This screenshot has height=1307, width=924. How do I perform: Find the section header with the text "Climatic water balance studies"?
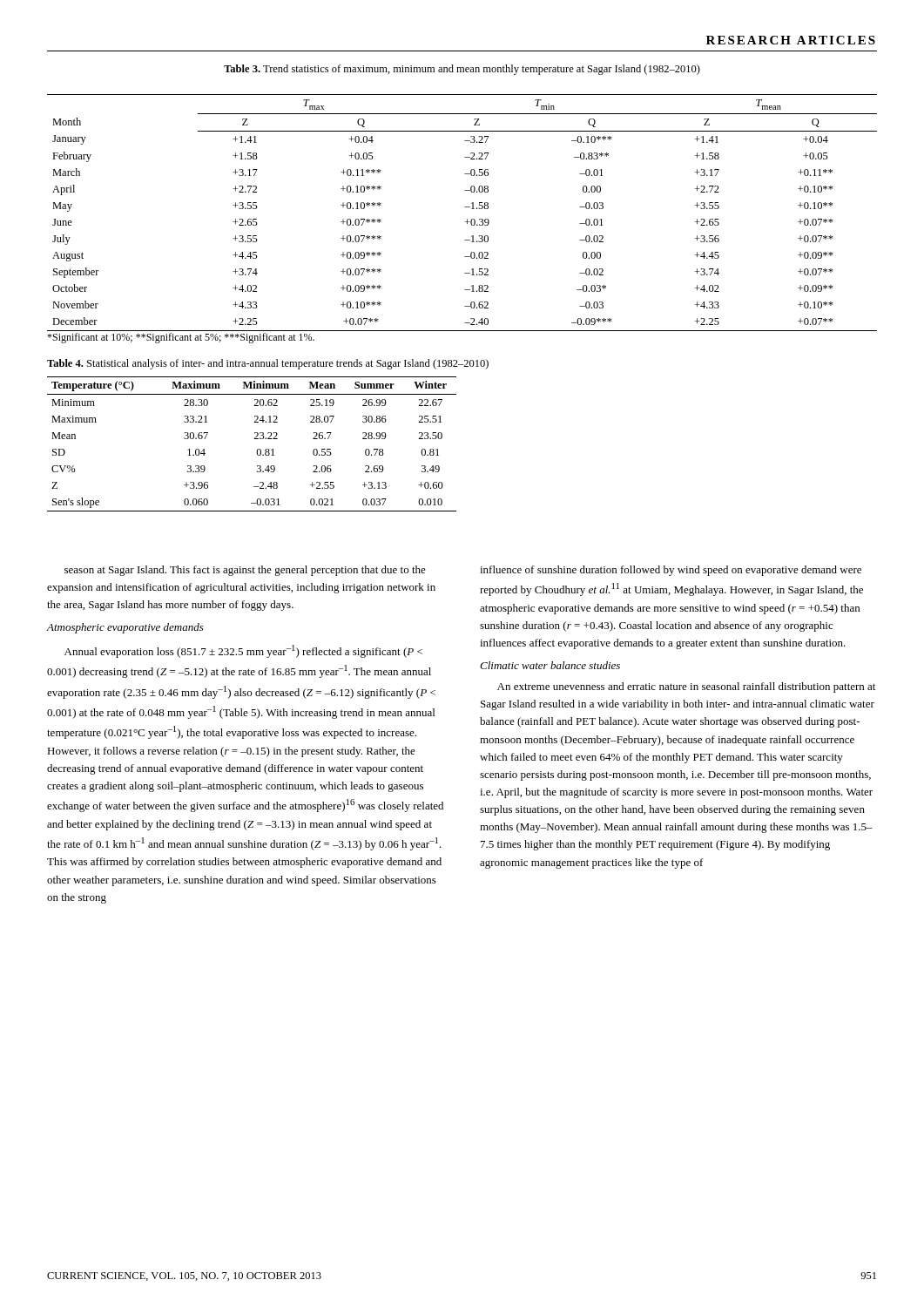pos(550,665)
